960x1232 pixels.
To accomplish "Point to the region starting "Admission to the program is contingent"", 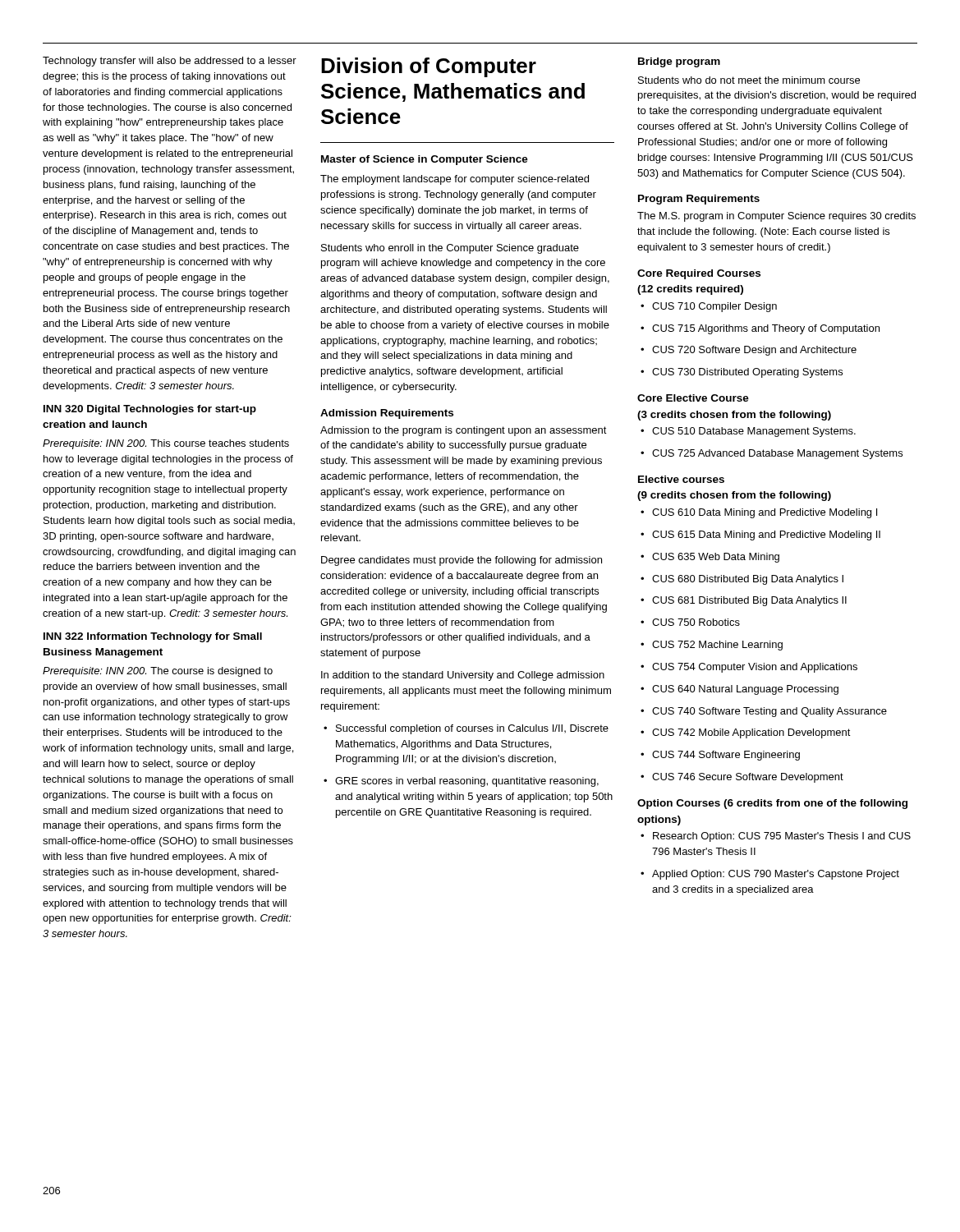I will (467, 568).
